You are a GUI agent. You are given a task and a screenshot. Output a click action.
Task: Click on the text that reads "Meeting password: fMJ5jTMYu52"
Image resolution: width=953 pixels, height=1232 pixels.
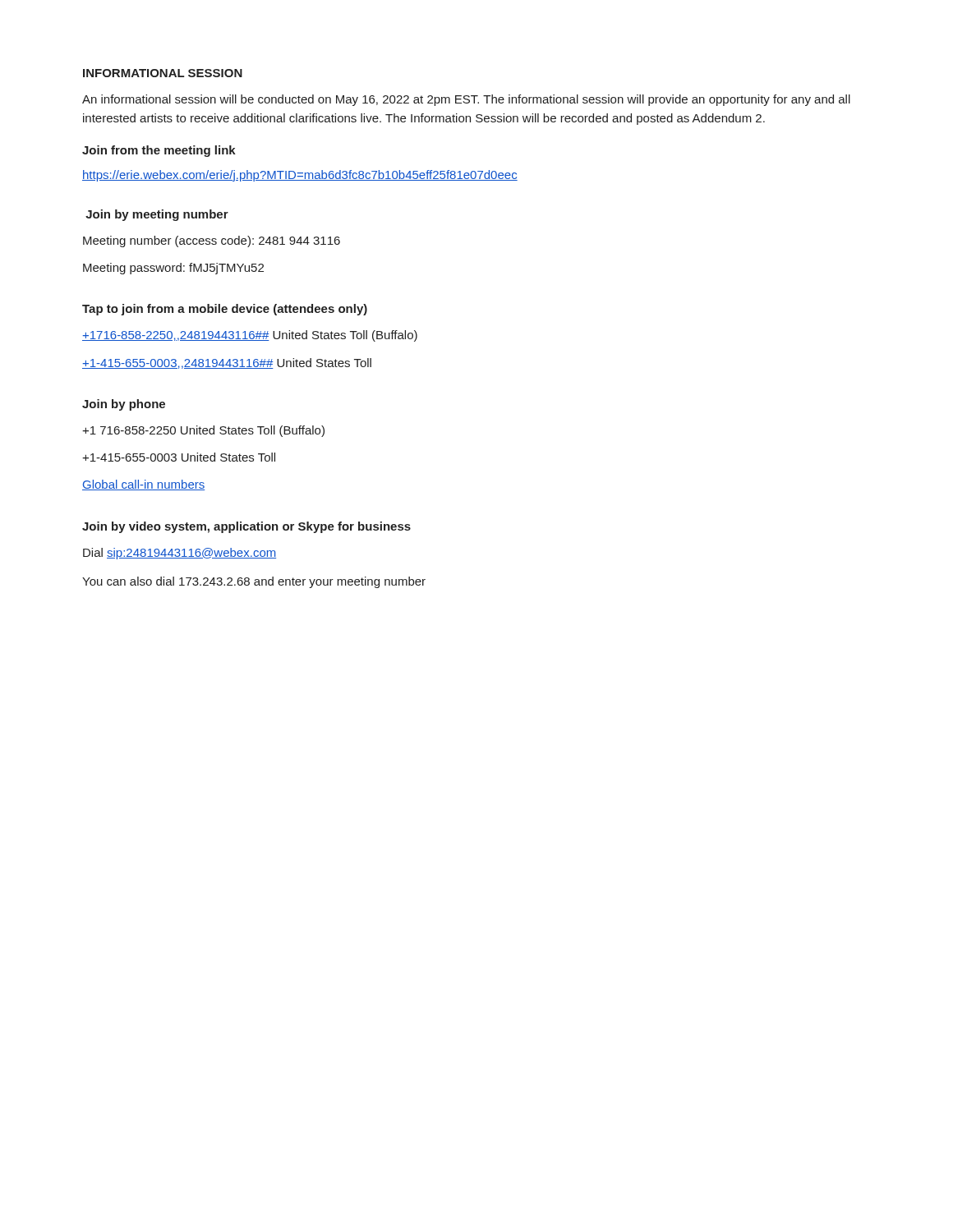(173, 267)
